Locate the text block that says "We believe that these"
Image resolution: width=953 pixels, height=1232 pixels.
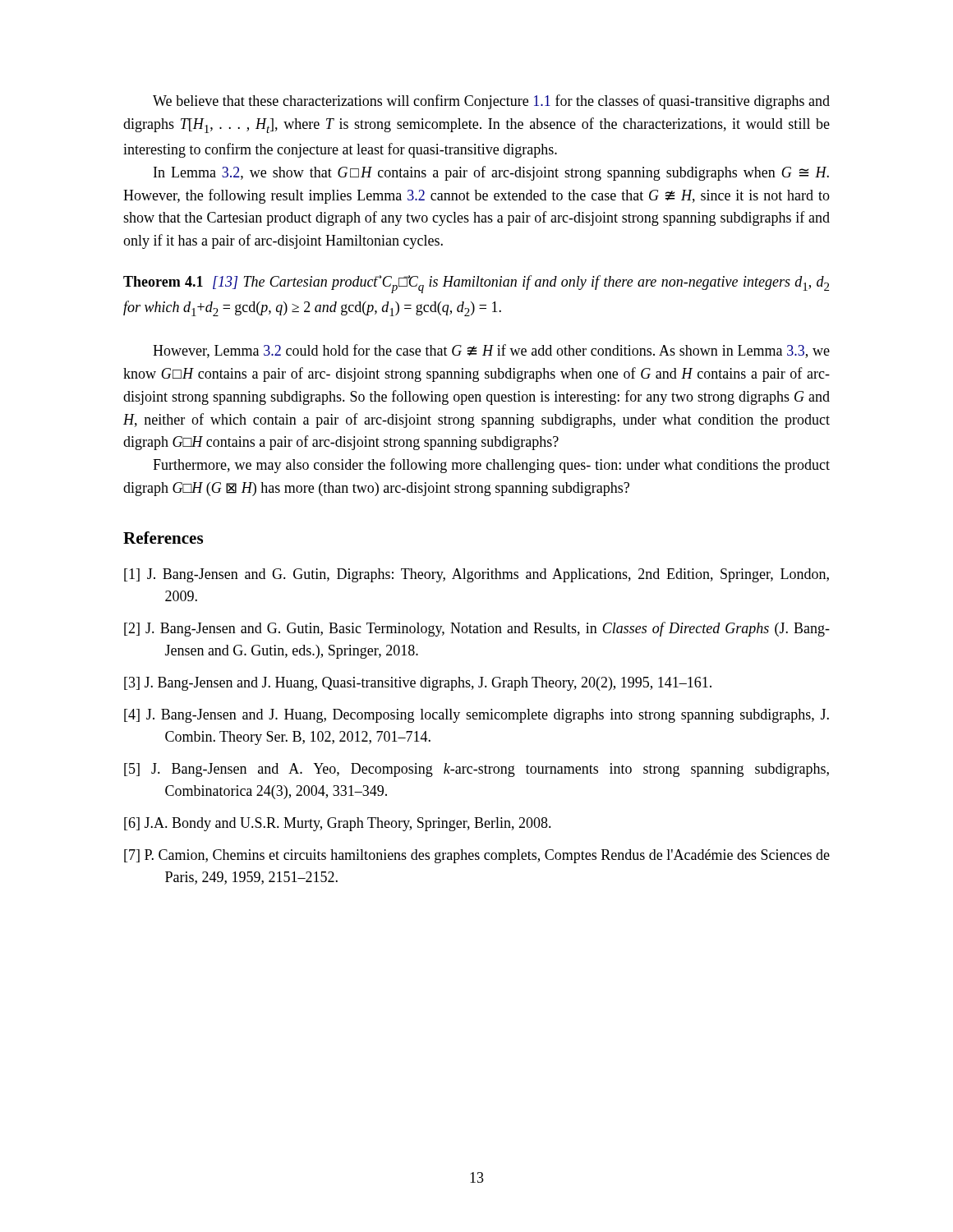click(476, 126)
